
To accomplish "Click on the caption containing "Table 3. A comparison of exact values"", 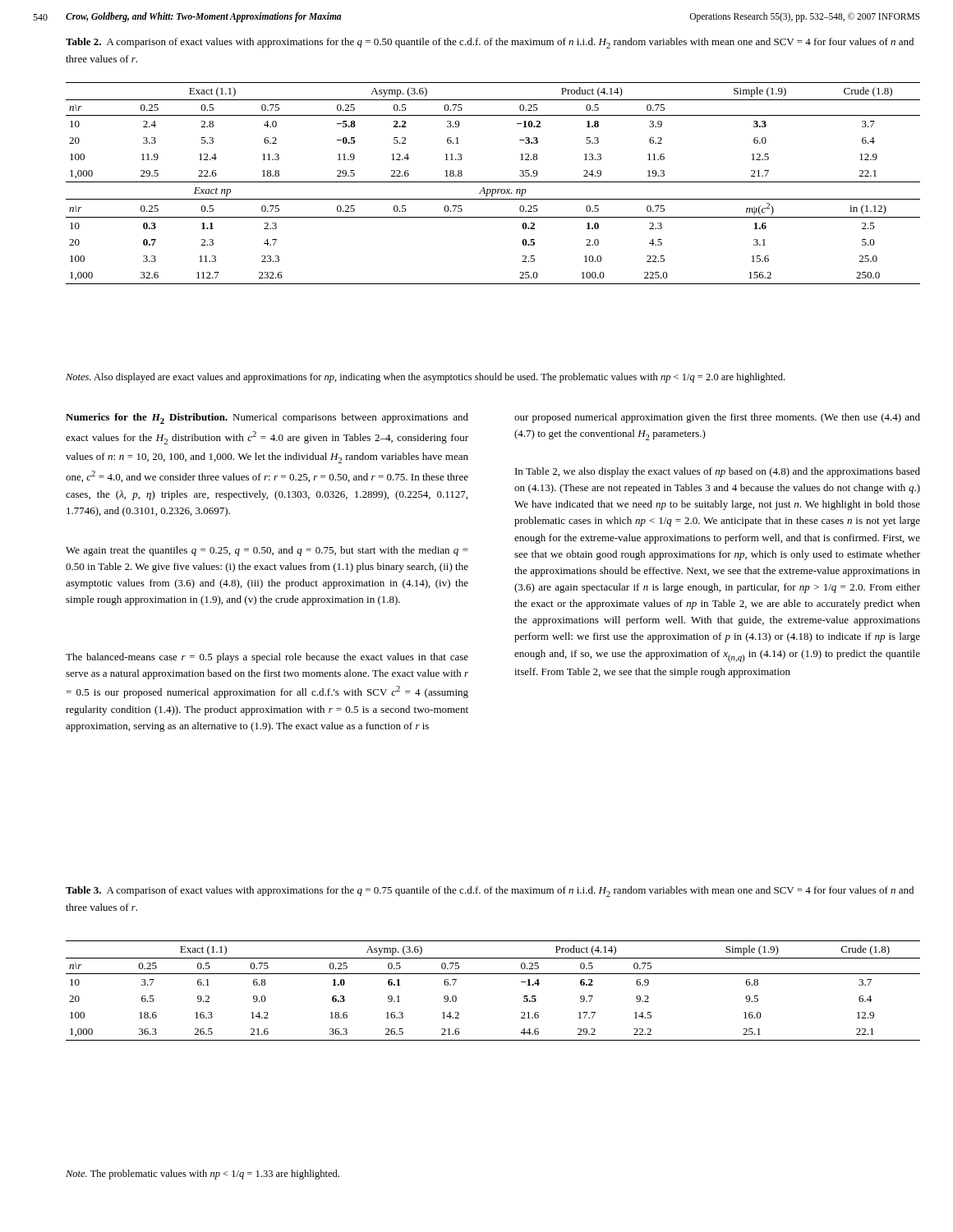I will [490, 899].
